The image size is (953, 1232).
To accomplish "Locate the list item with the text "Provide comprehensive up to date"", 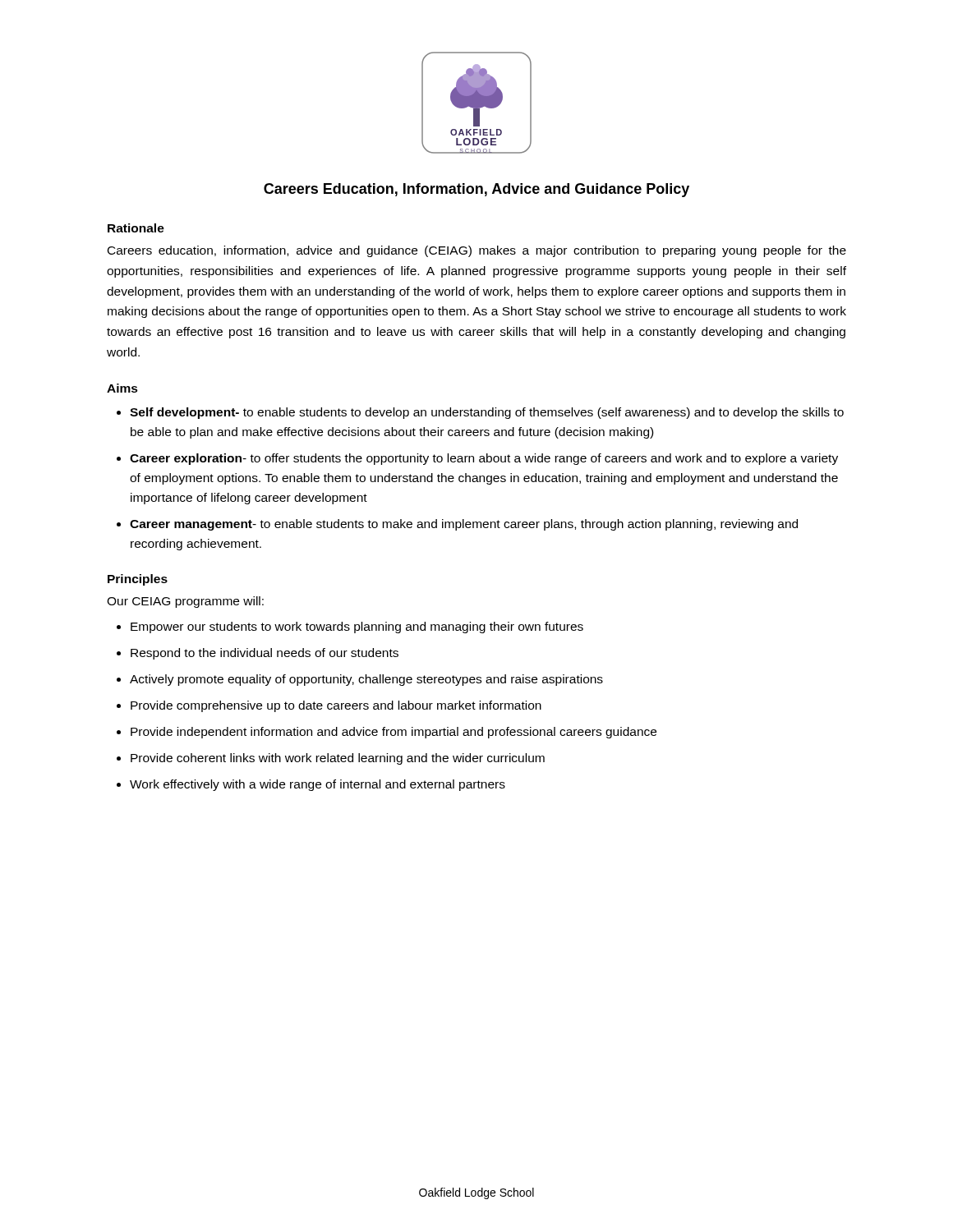I will (x=336, y=705).
